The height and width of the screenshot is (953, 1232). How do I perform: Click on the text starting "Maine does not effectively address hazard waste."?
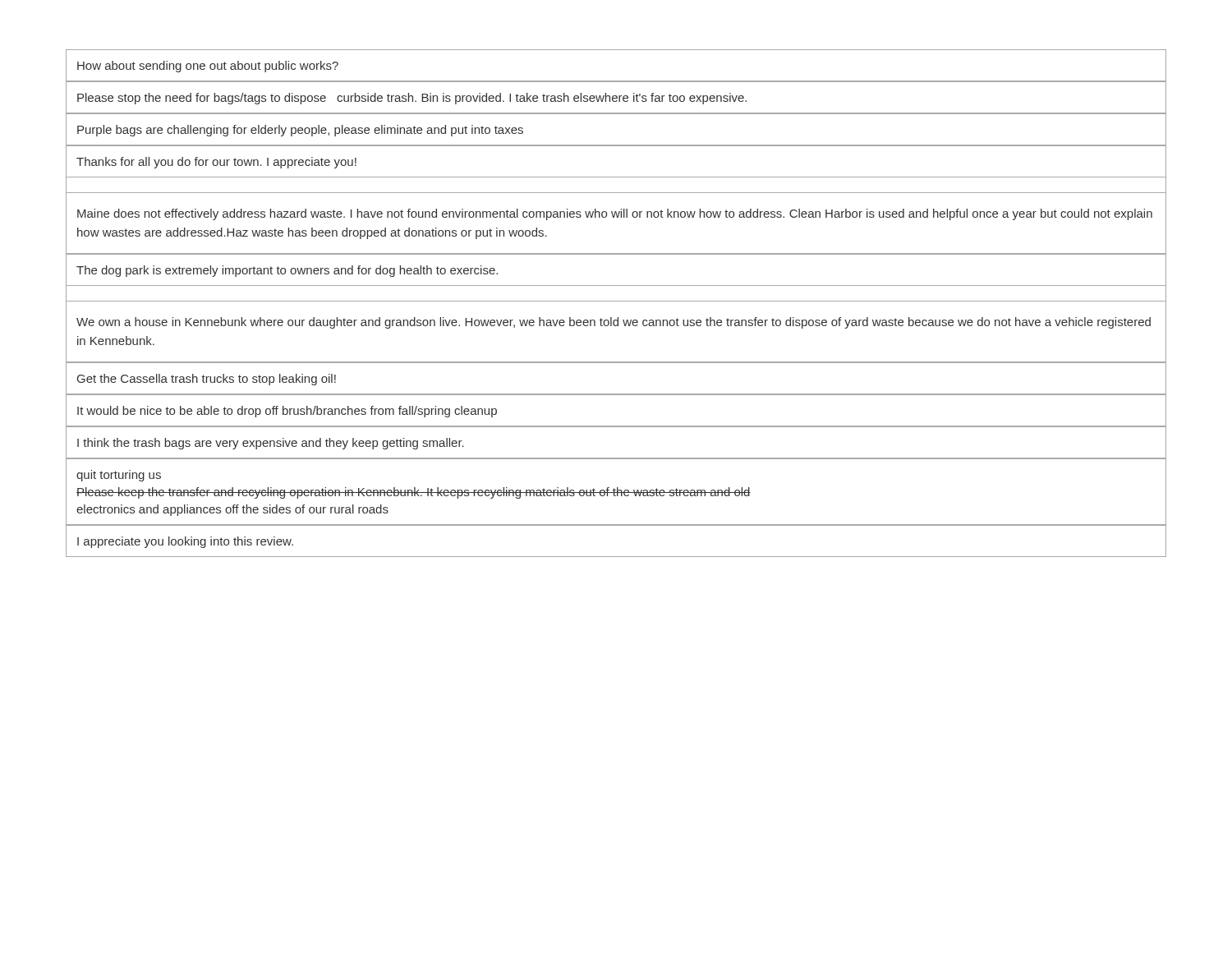615,222
